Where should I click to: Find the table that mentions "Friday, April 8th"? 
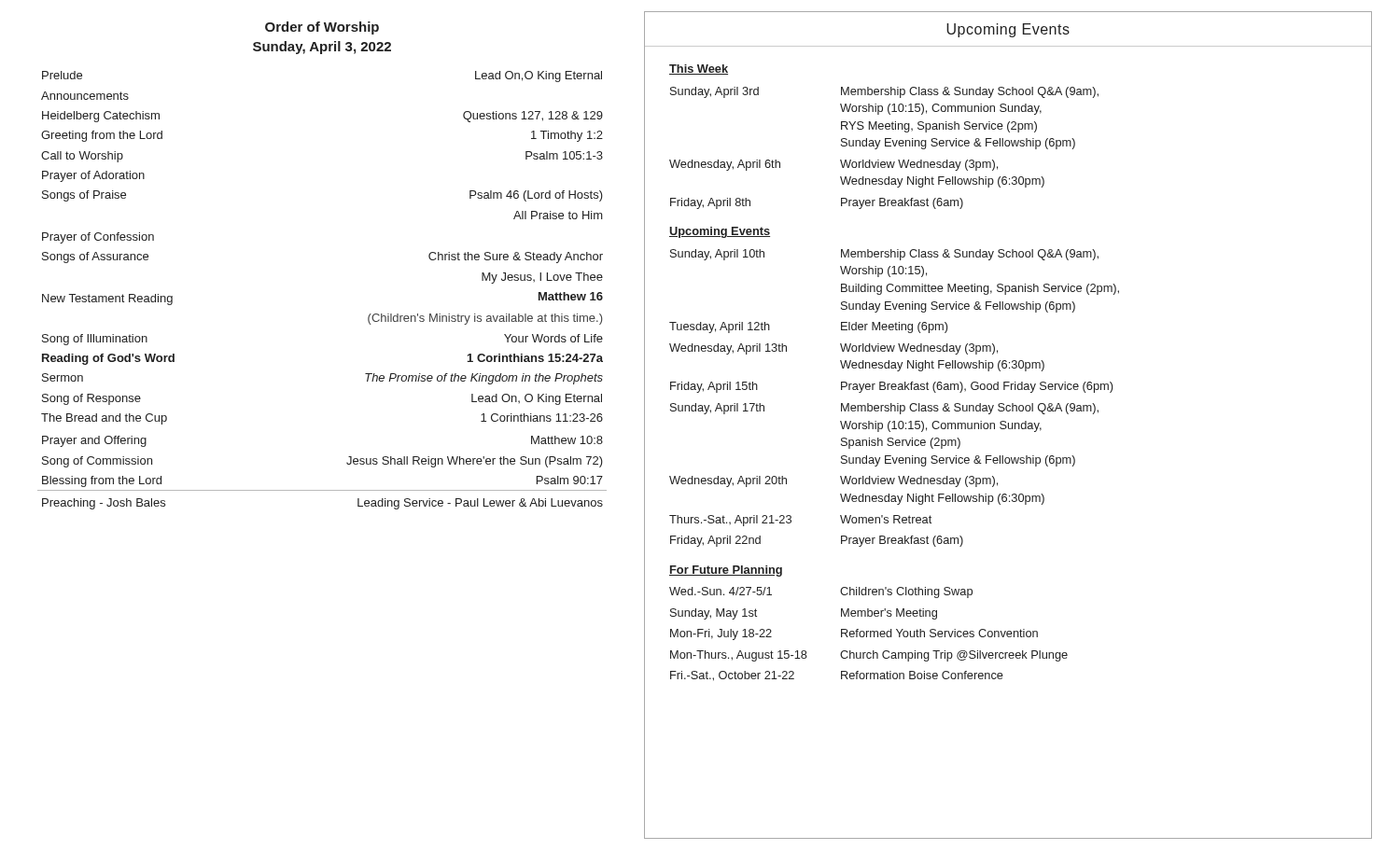click(x=1010, y=203)
